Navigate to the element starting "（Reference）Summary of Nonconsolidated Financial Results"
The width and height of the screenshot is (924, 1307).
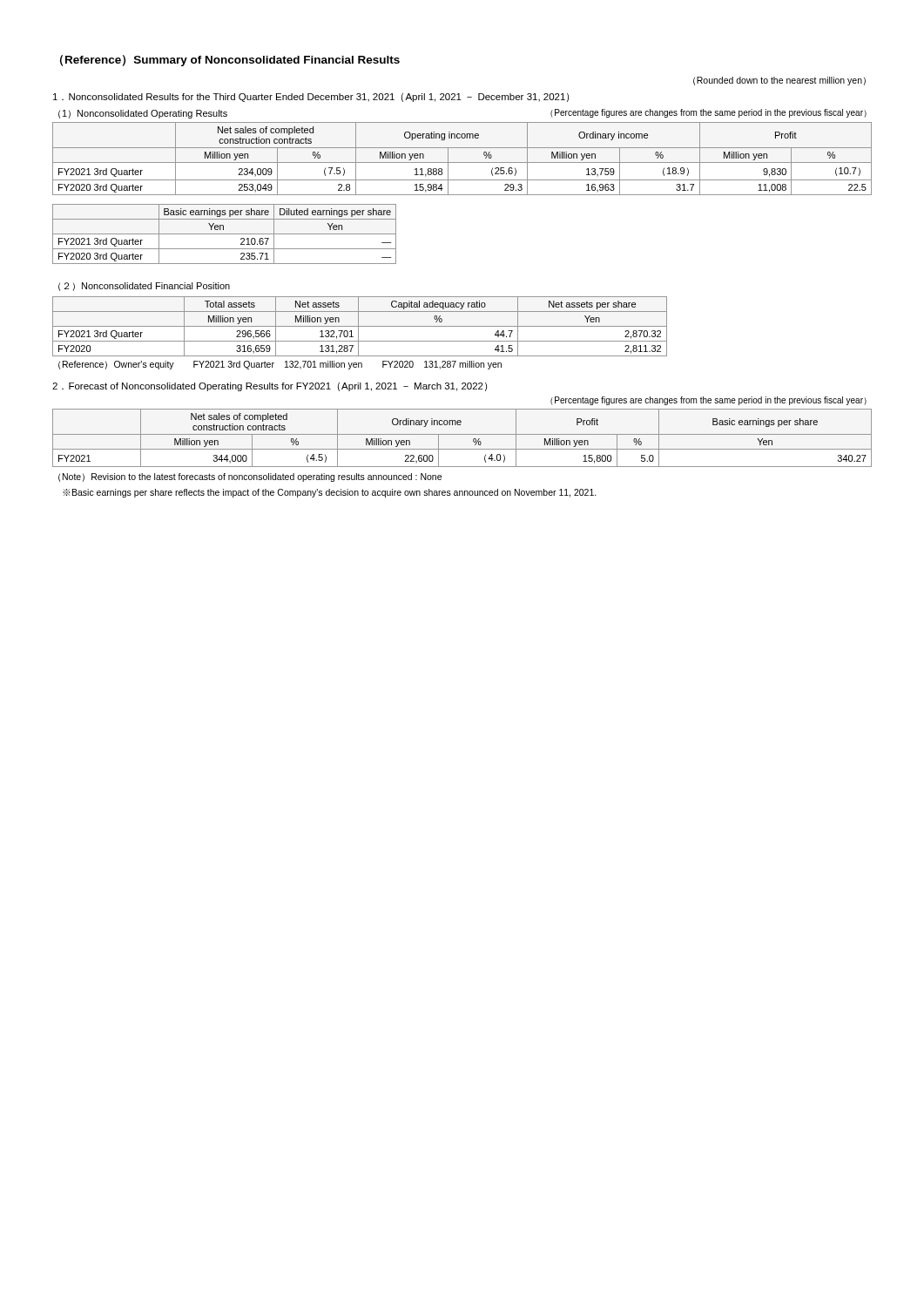coord(226,60)
